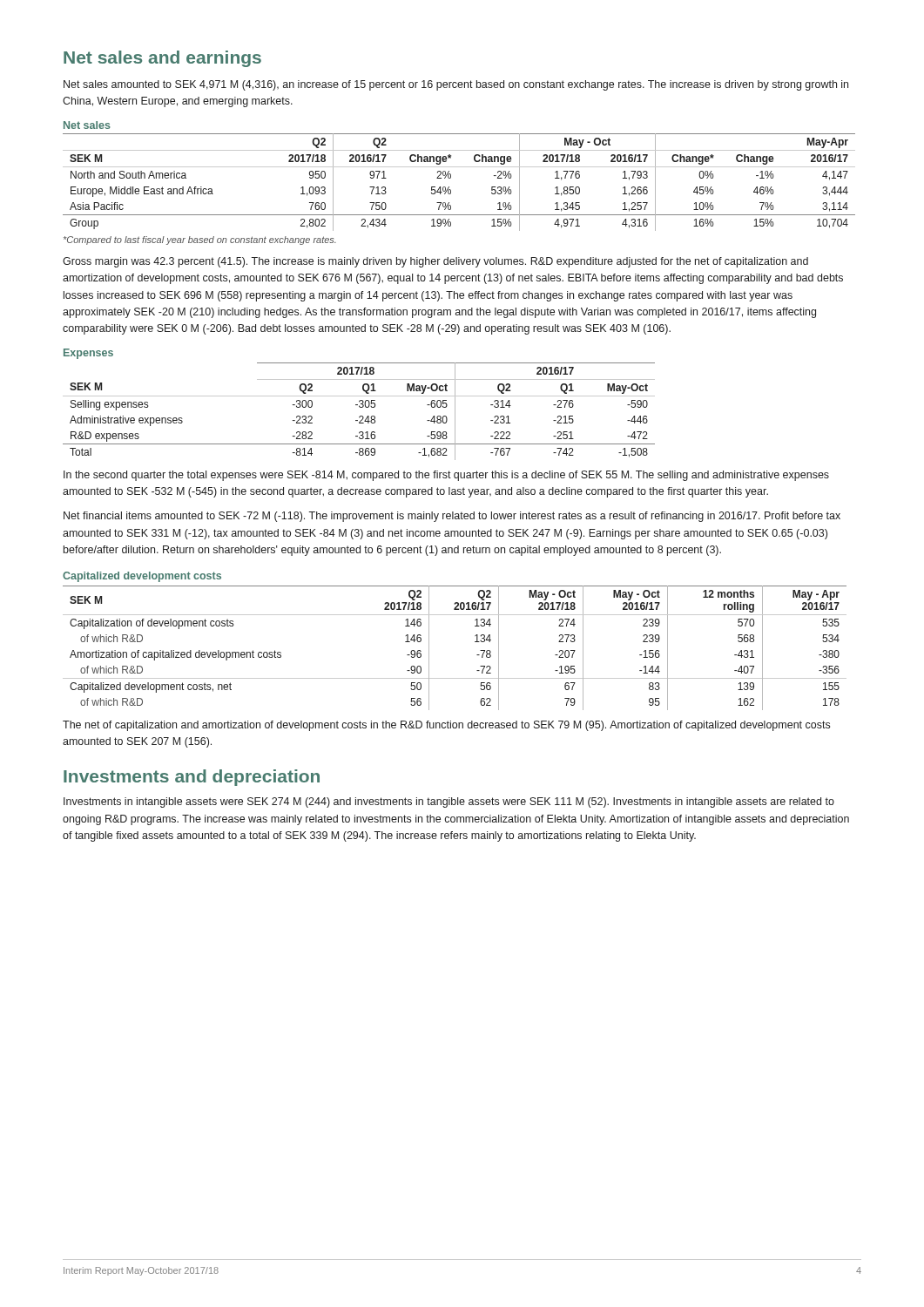Select the table that reads "R&D expenses"
This screenshot has width=924, height=1307.
click(x=462, y=411)
